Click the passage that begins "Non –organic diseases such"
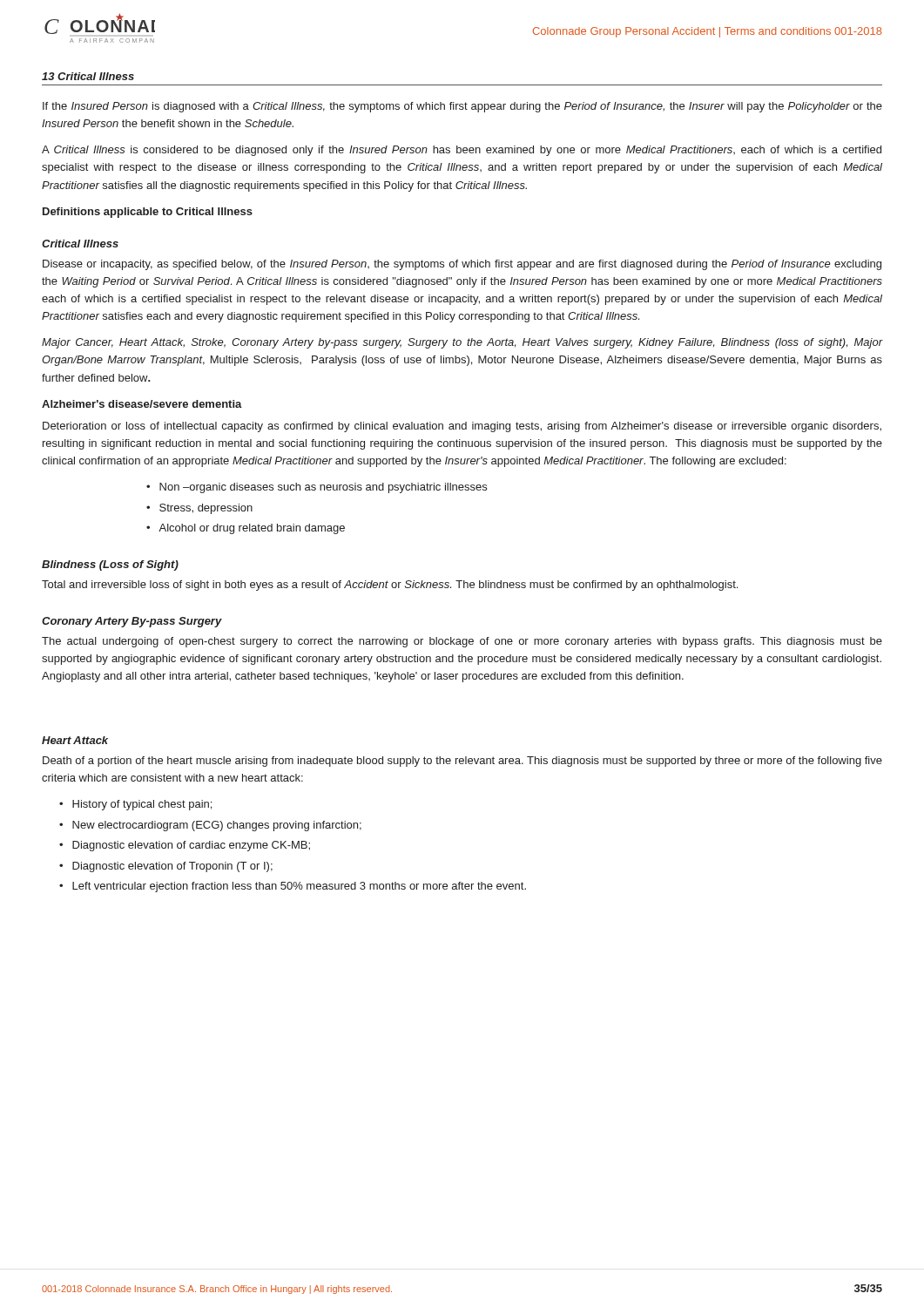924x1307 pixels. [x=323, y=487]
